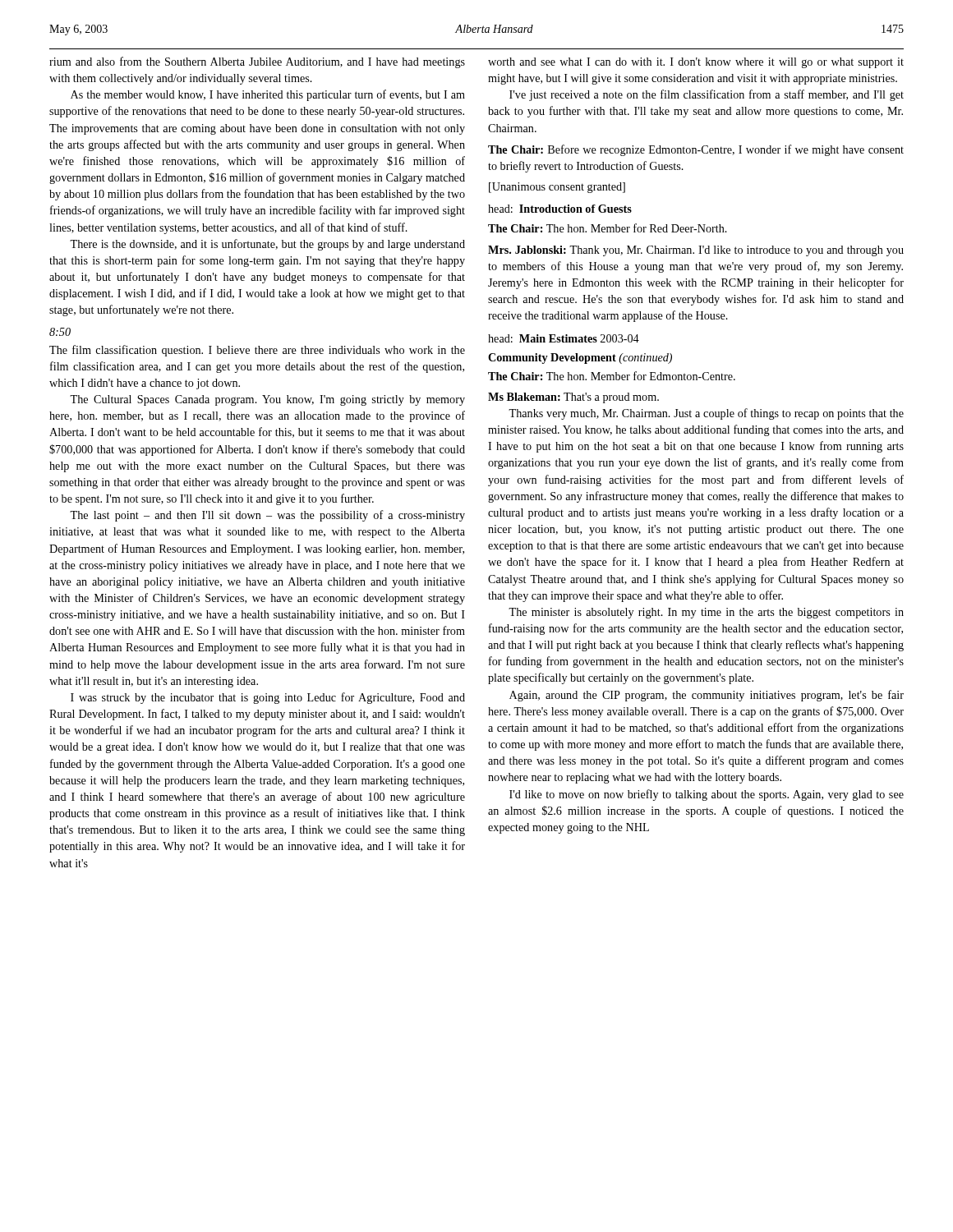Where is the passage that starts "The Chair: Before"?

click(x=696, y=158)
